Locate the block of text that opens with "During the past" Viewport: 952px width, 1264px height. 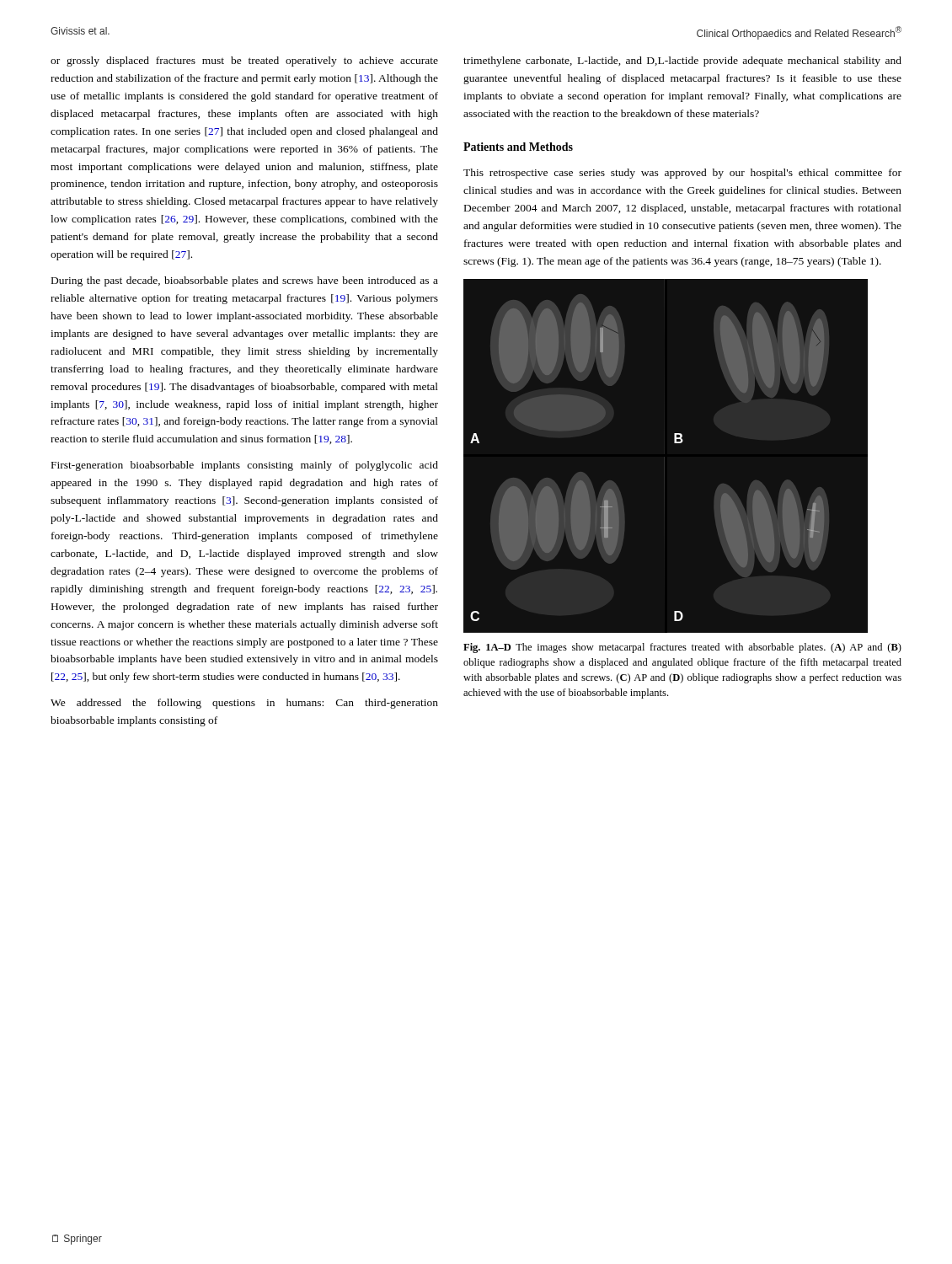click(x=244, y=360)
